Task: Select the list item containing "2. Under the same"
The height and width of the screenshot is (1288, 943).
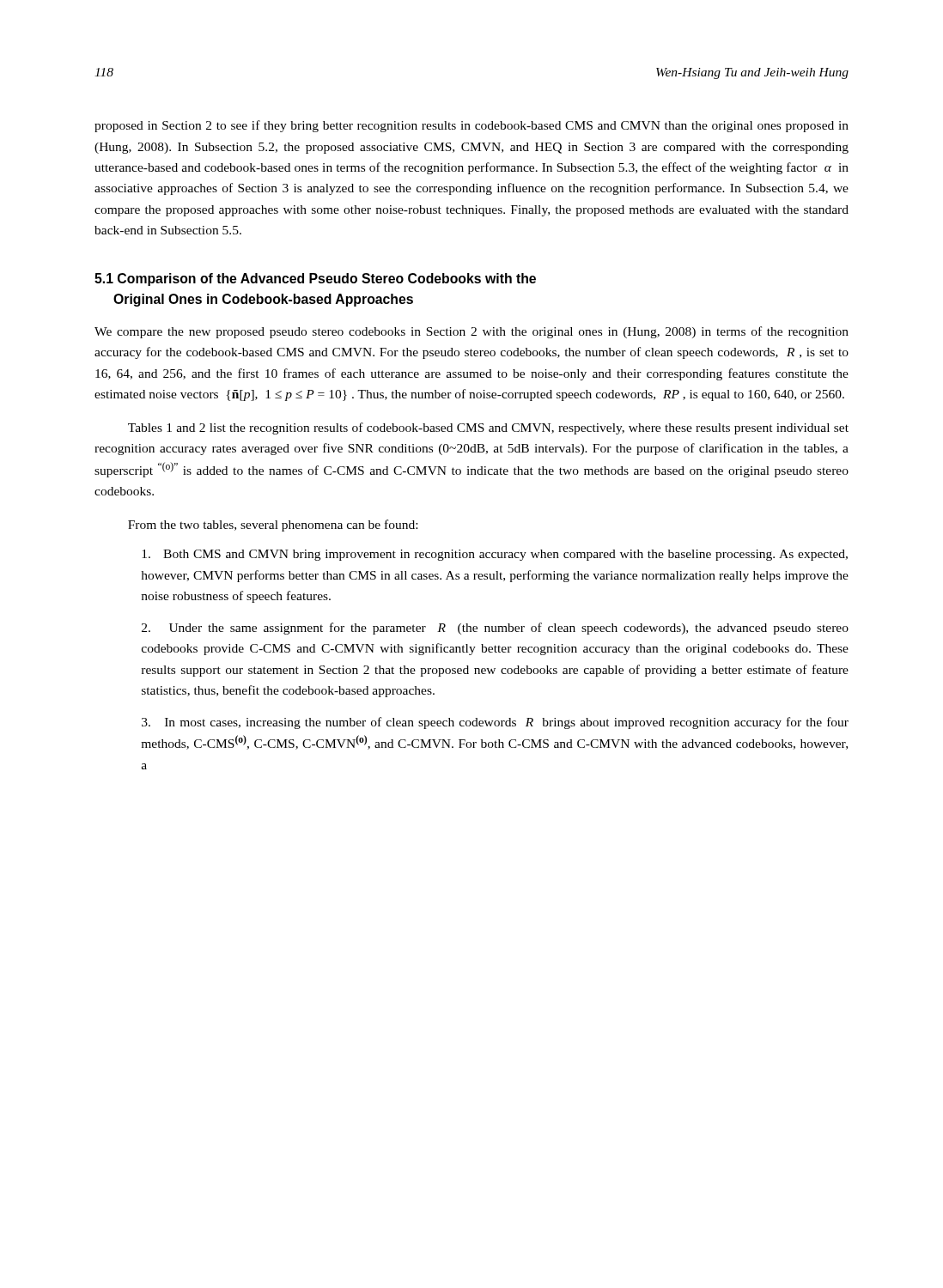Action: click(x=495, y=659)
